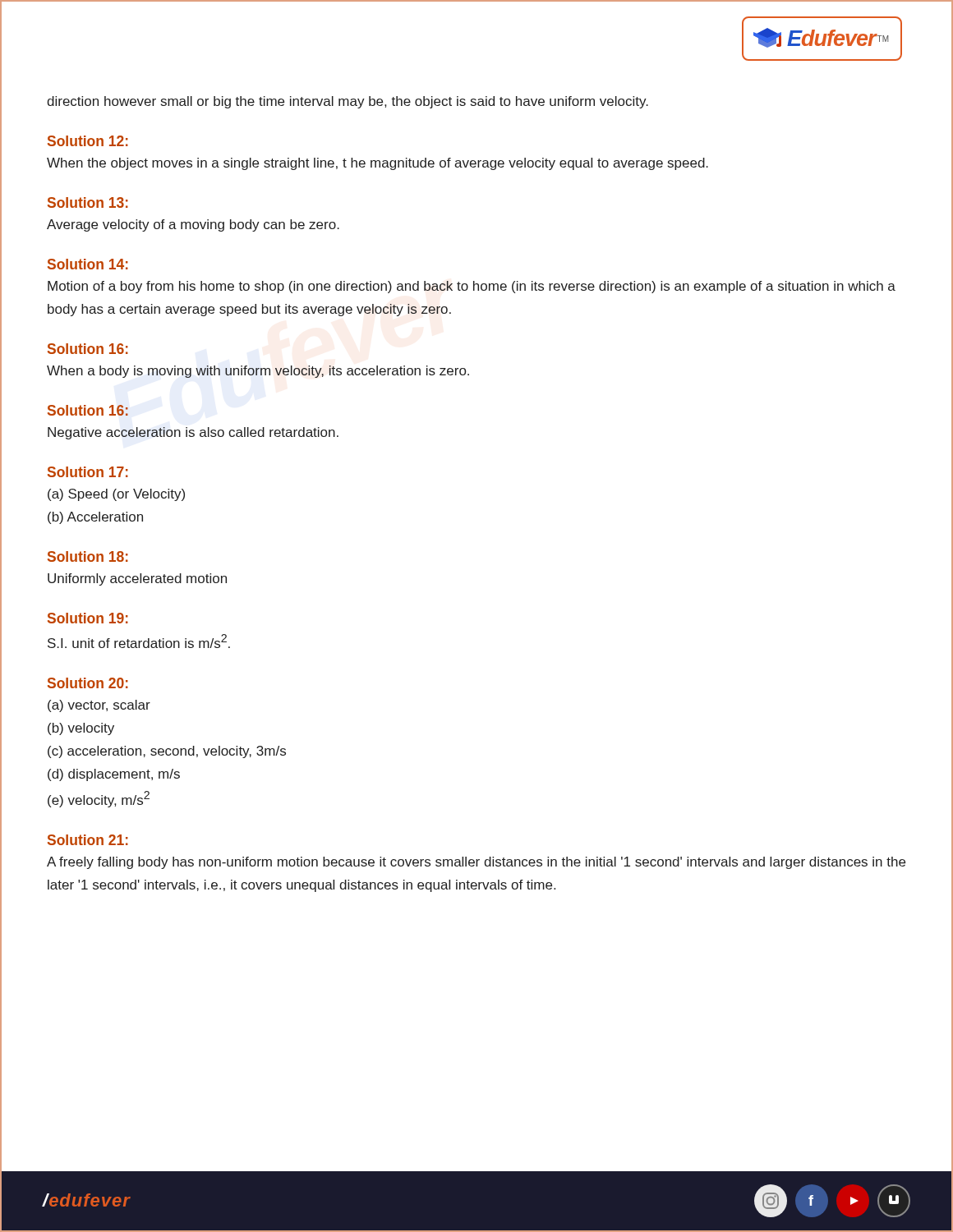Select the list item containing "(b) velocity"

click(x=81, y=728)
